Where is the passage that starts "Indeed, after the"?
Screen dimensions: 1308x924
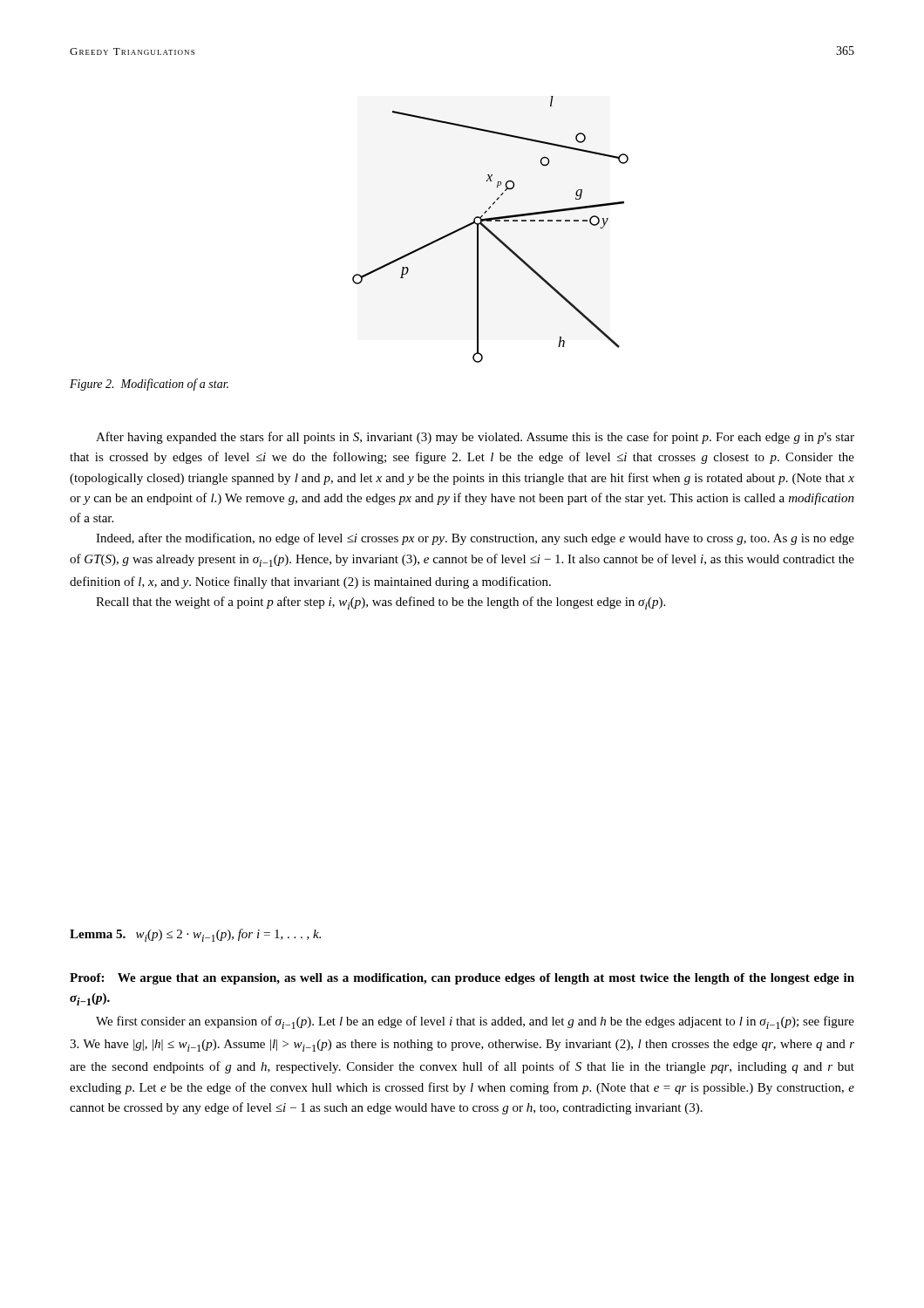tap(462, 560)
